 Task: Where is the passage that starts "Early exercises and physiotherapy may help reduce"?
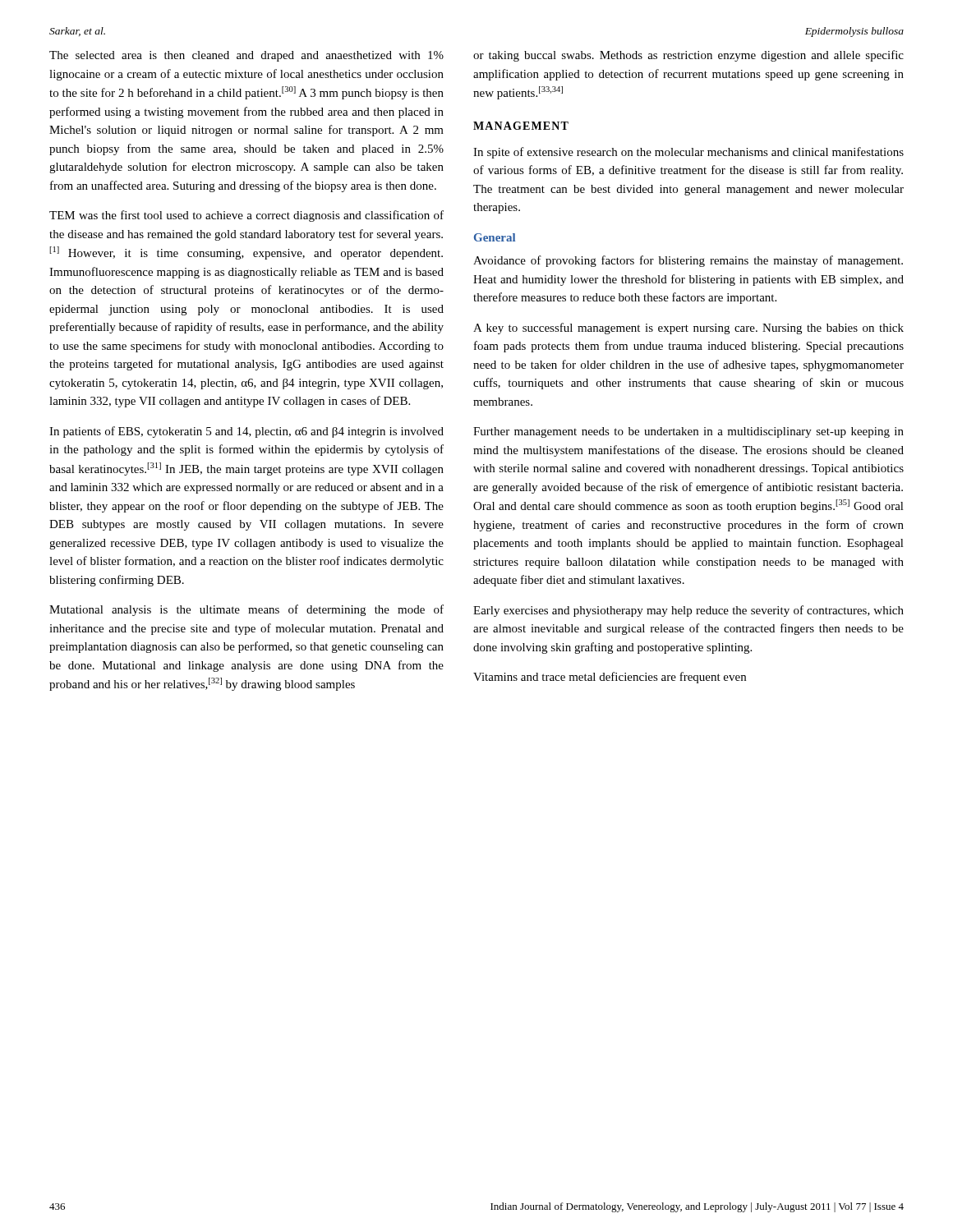pos(688,629)
